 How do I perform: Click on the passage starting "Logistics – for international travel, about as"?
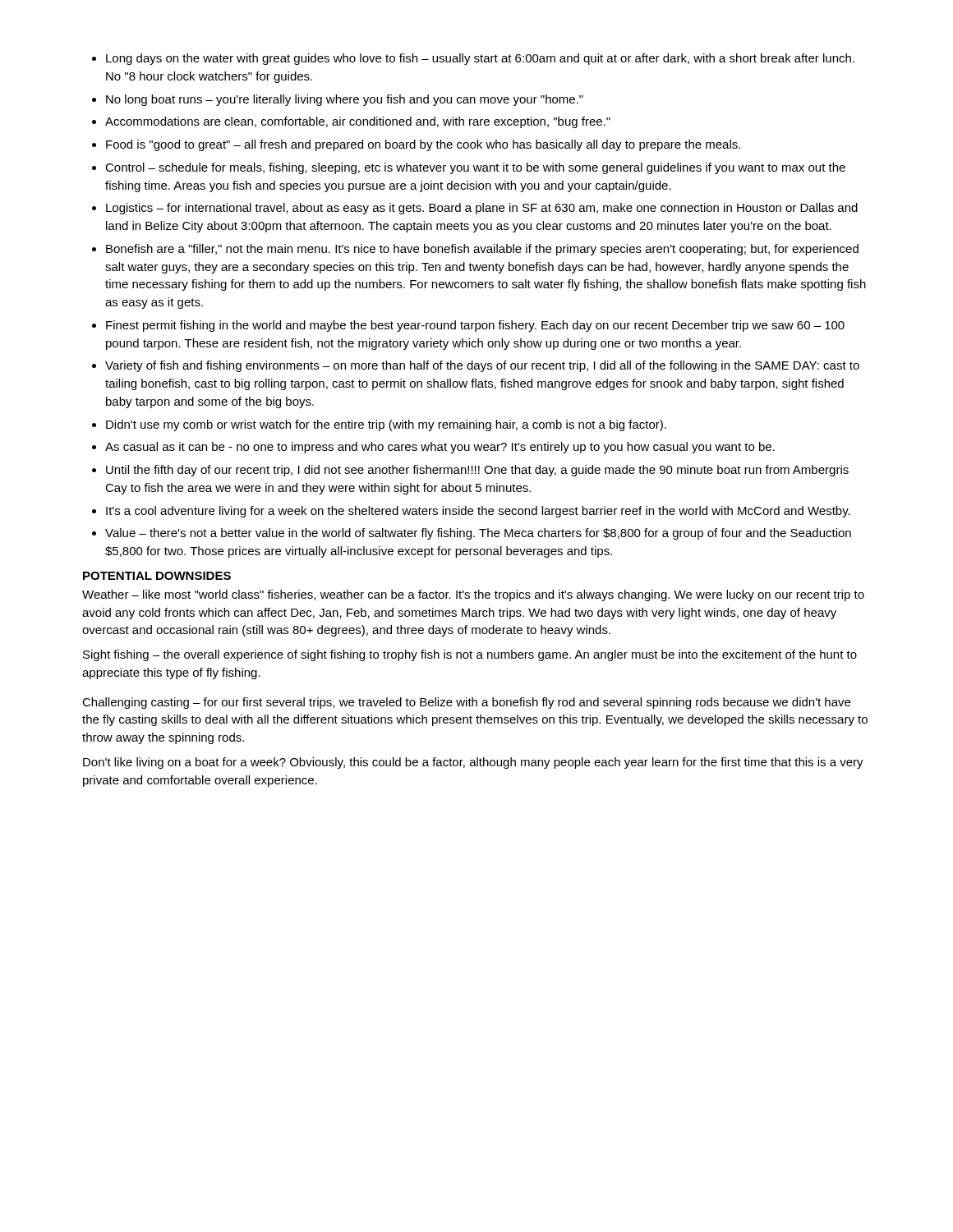coord(488,217)
